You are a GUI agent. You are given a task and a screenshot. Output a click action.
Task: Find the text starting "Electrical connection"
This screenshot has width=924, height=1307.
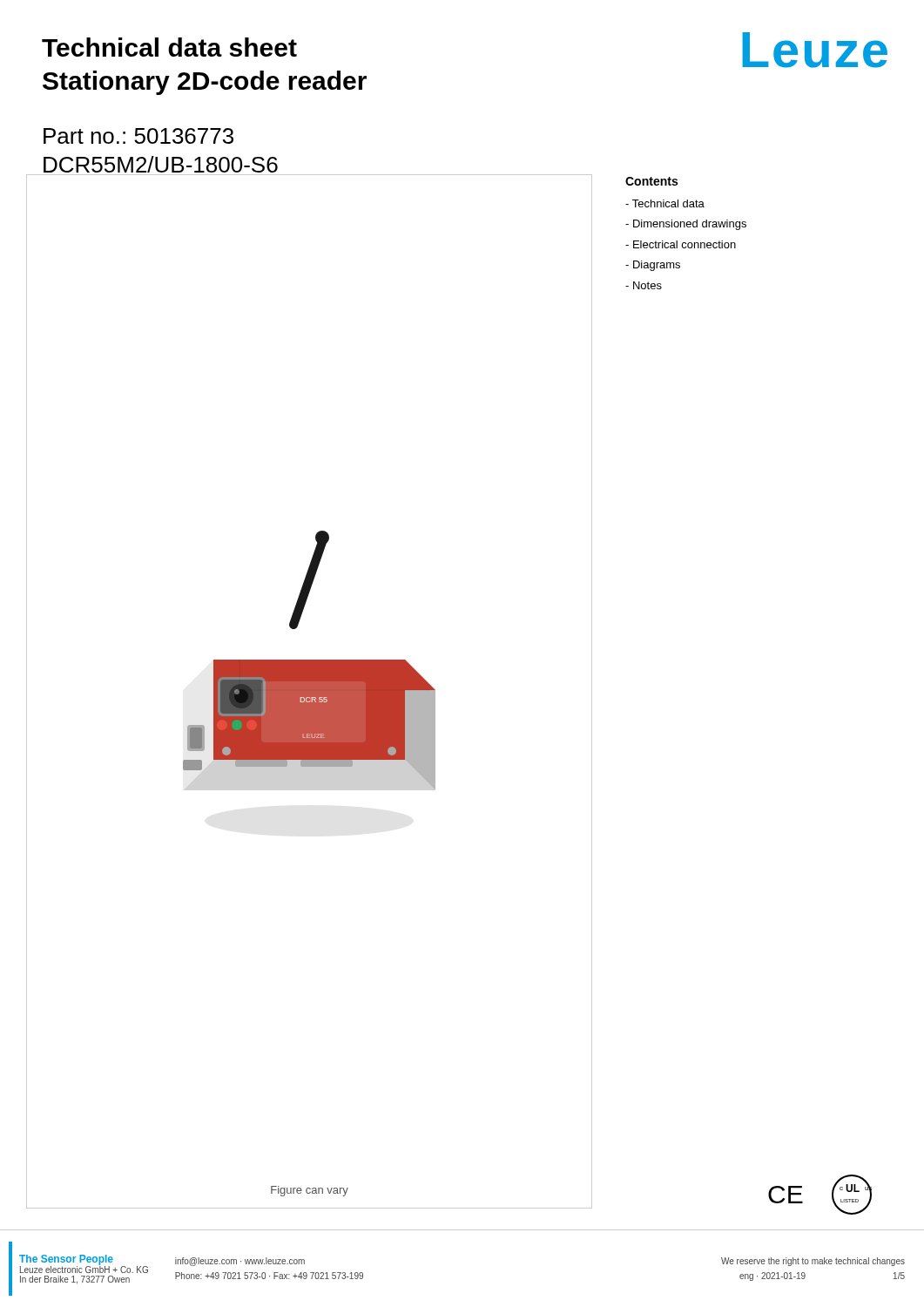[x=681, y=244]
